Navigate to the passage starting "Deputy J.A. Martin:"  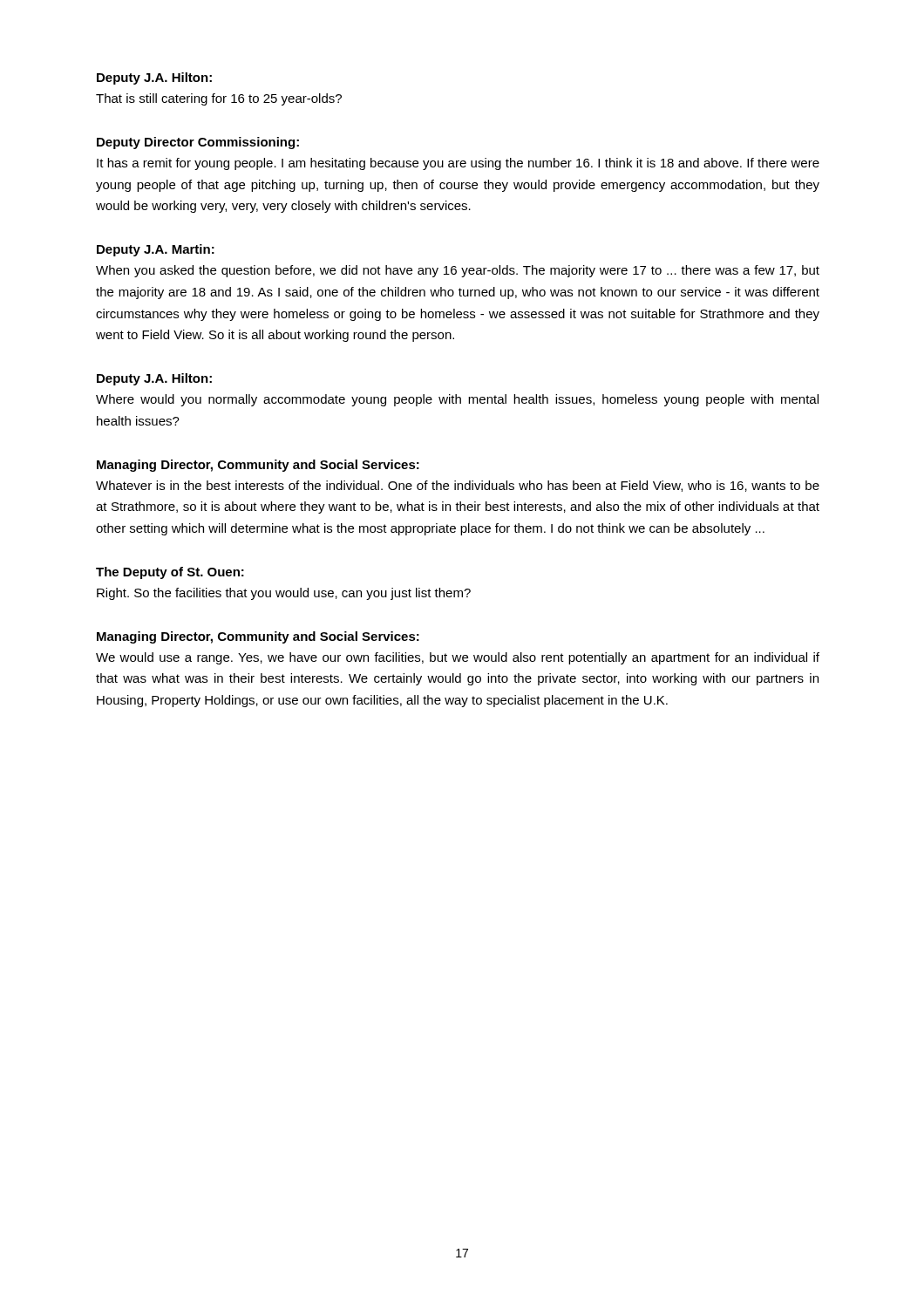click(155, 249)
